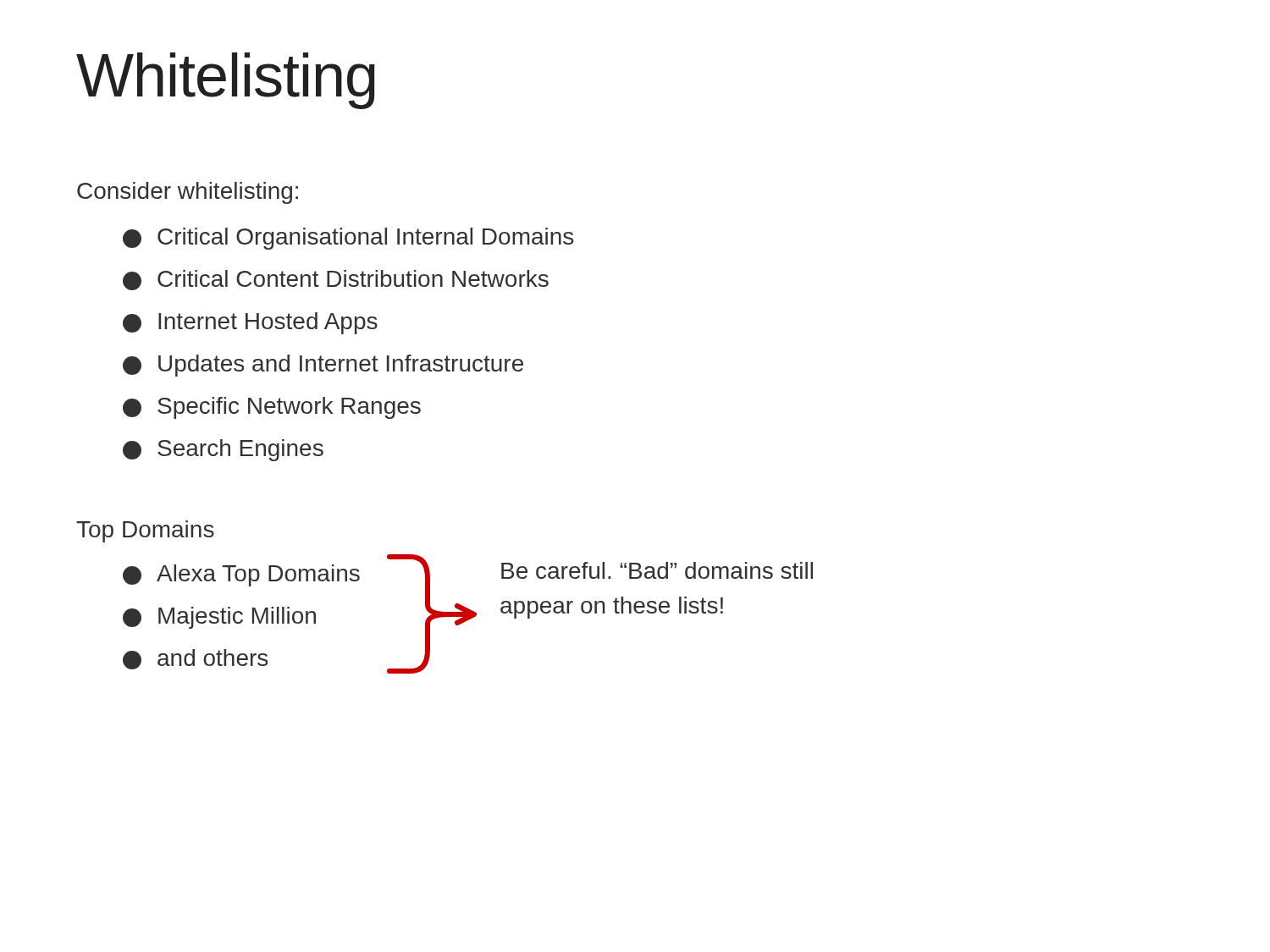This screenshot has width=1270, height=952.
Task: Point to the region starting "Top Domains"
Action: 145,529
